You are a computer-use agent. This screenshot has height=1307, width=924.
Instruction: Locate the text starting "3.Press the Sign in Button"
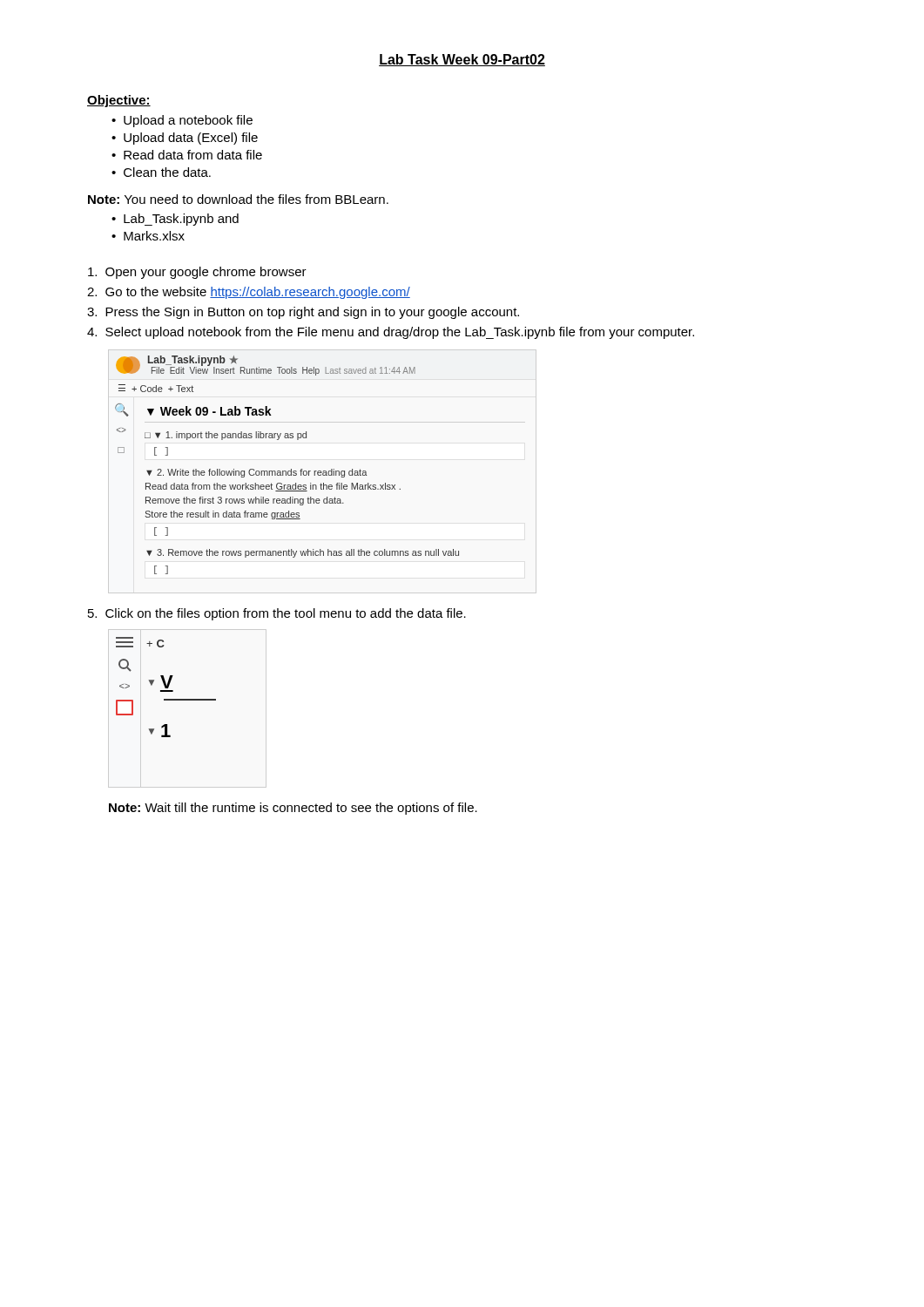(304, 312)
